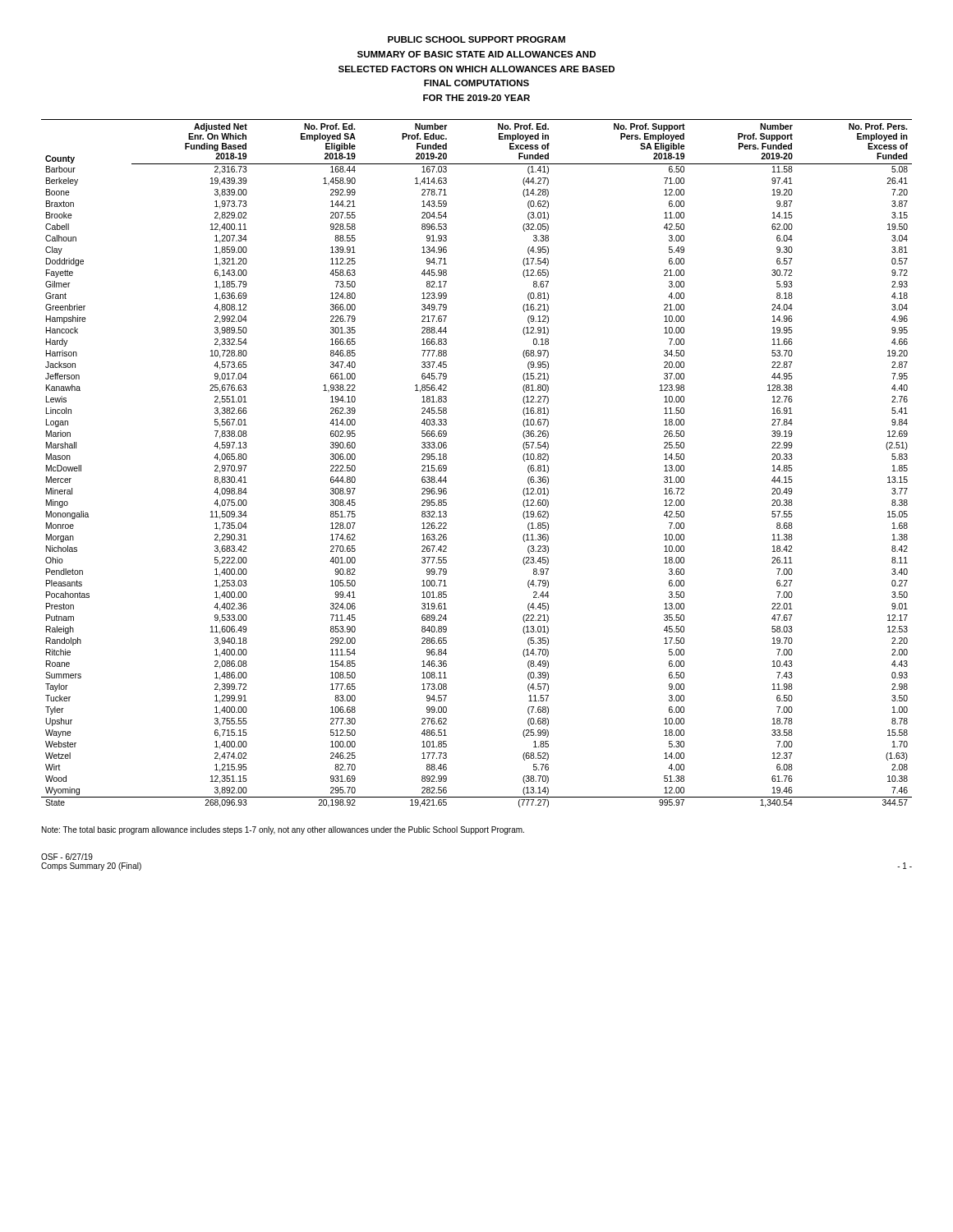Image resolution: width=953 pixels, height=1232 pixels.
Task: Locate the title with the text "PUBLIC SCHOOL SUPPORT PROGRAM SUMMARY OF BASIC"
Action: click(x=476, y=69)
